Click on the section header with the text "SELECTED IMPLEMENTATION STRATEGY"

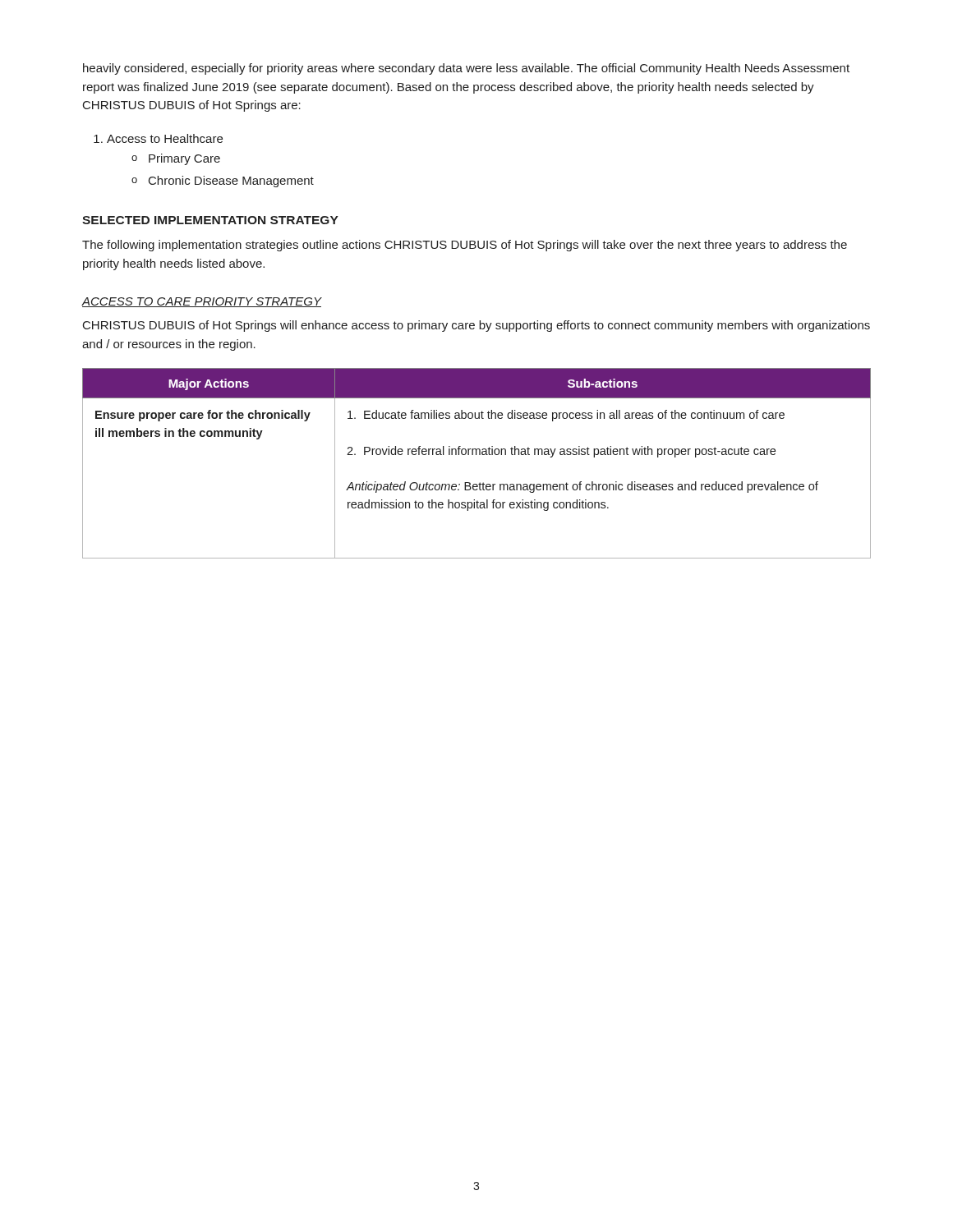(210, 220)
